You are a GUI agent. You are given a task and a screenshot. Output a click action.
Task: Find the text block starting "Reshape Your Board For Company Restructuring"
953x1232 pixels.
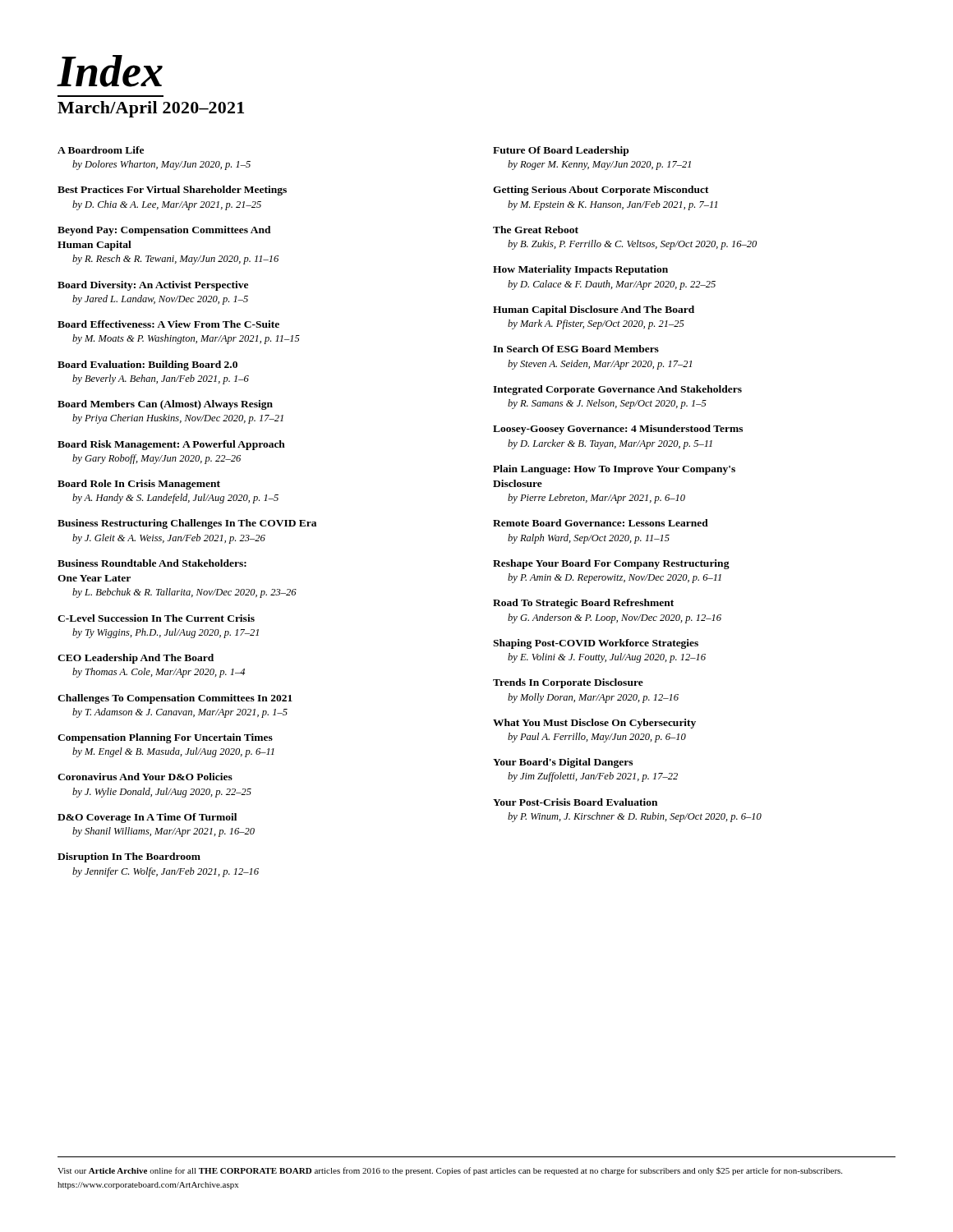click(694, 570)
